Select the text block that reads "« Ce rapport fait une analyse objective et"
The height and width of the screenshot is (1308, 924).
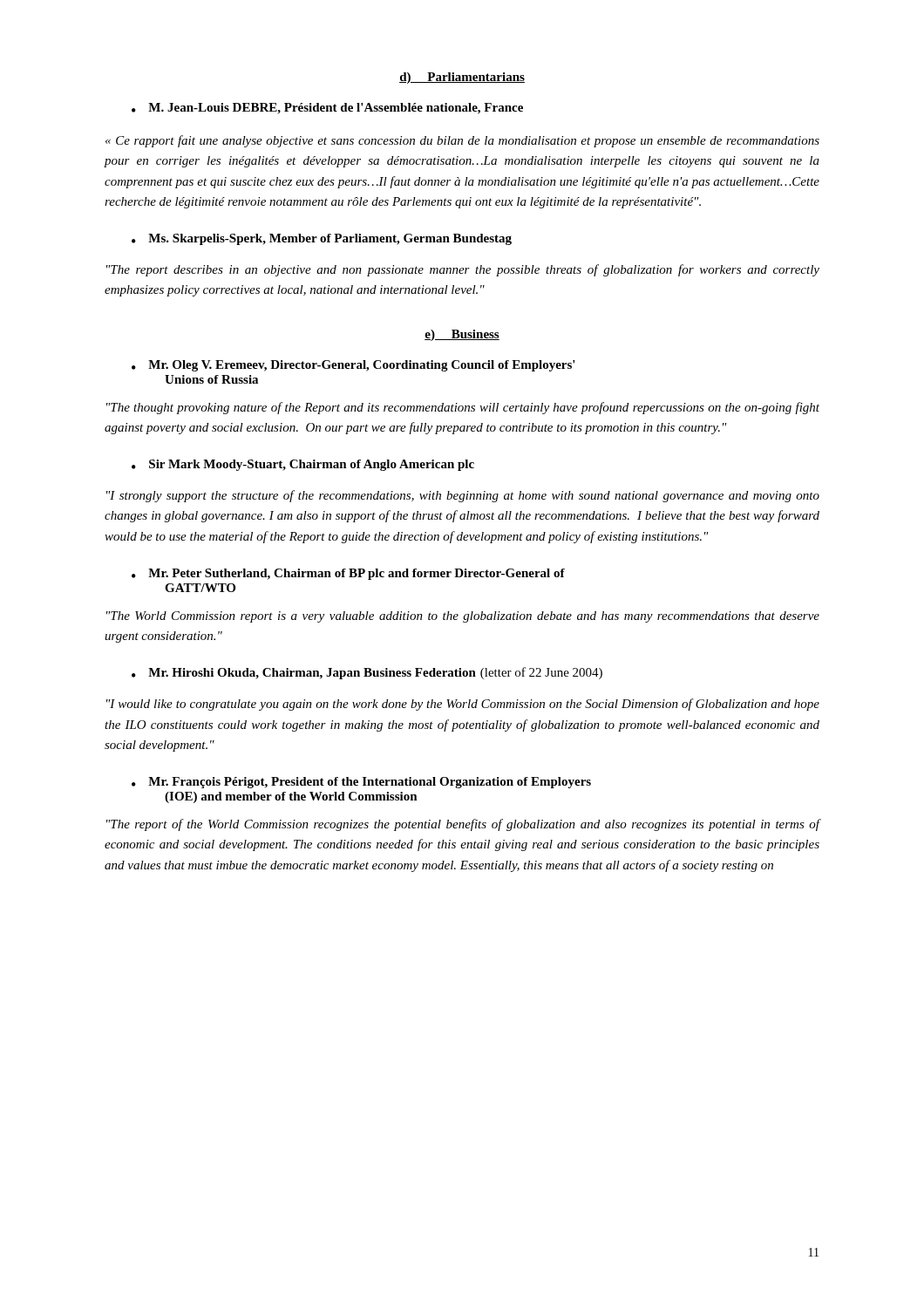[x=462, y=171]
